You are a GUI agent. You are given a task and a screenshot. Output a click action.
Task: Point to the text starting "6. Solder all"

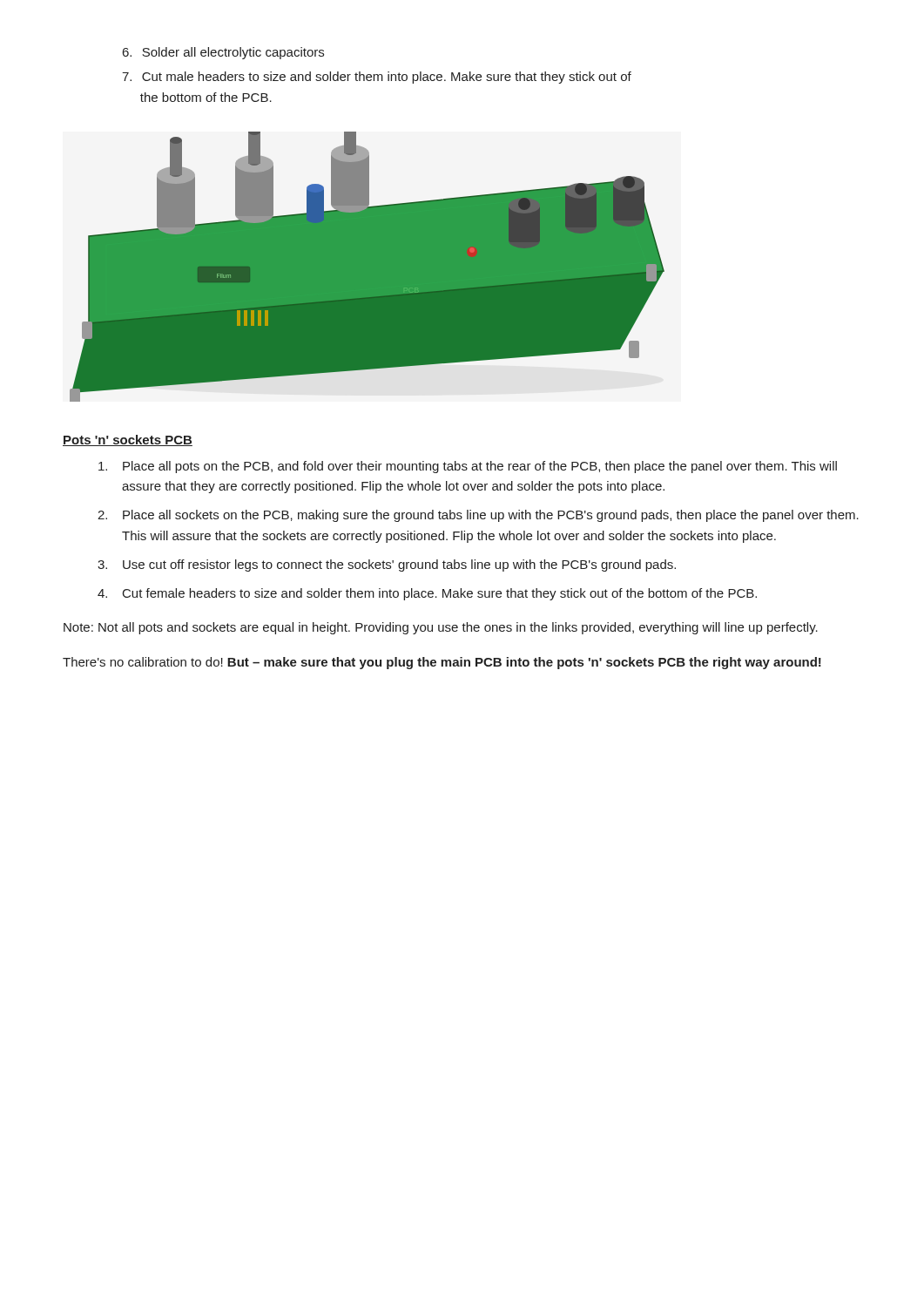(223, 53)
